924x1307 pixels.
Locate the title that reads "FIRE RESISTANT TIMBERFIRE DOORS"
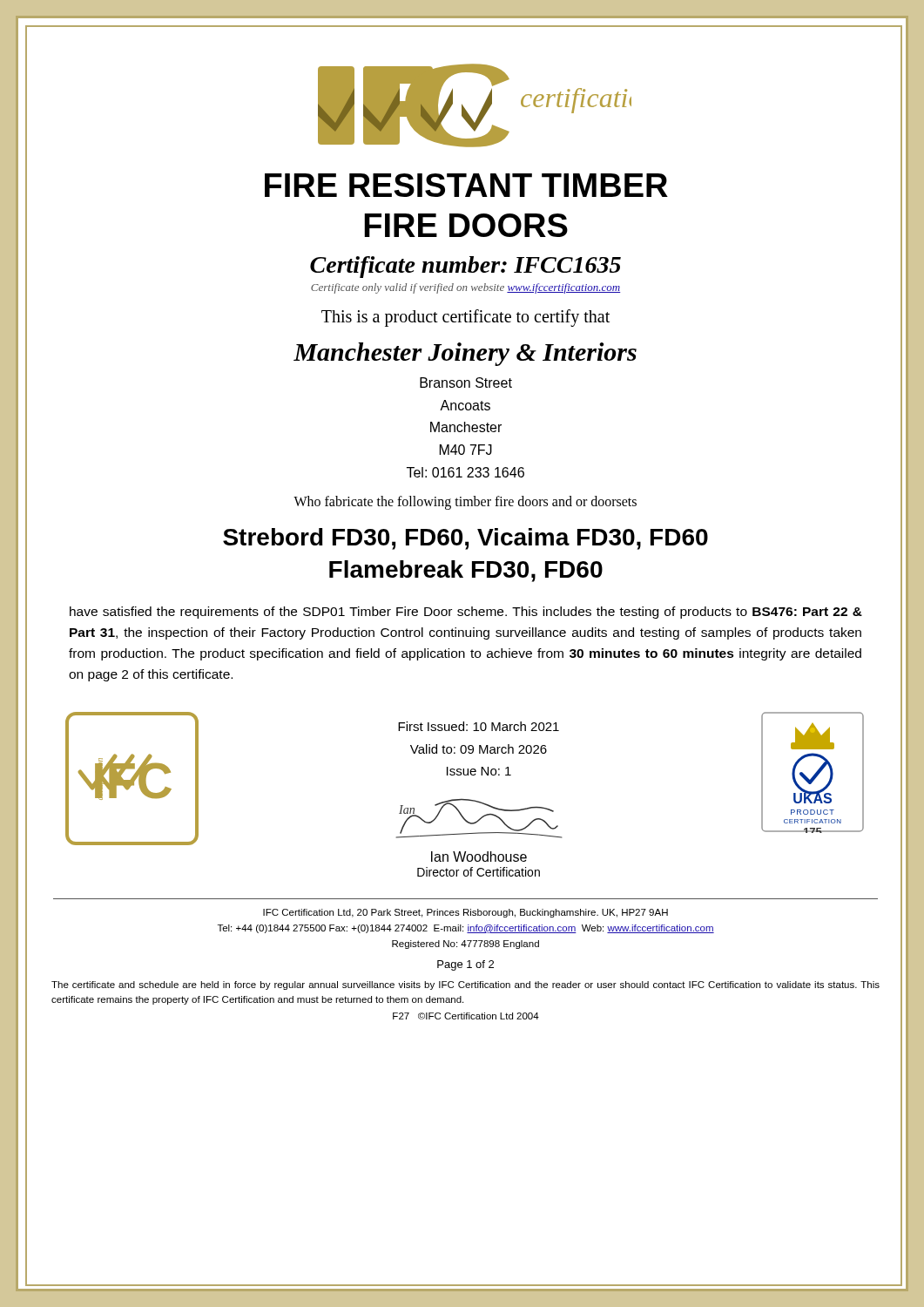pos(465,205)
